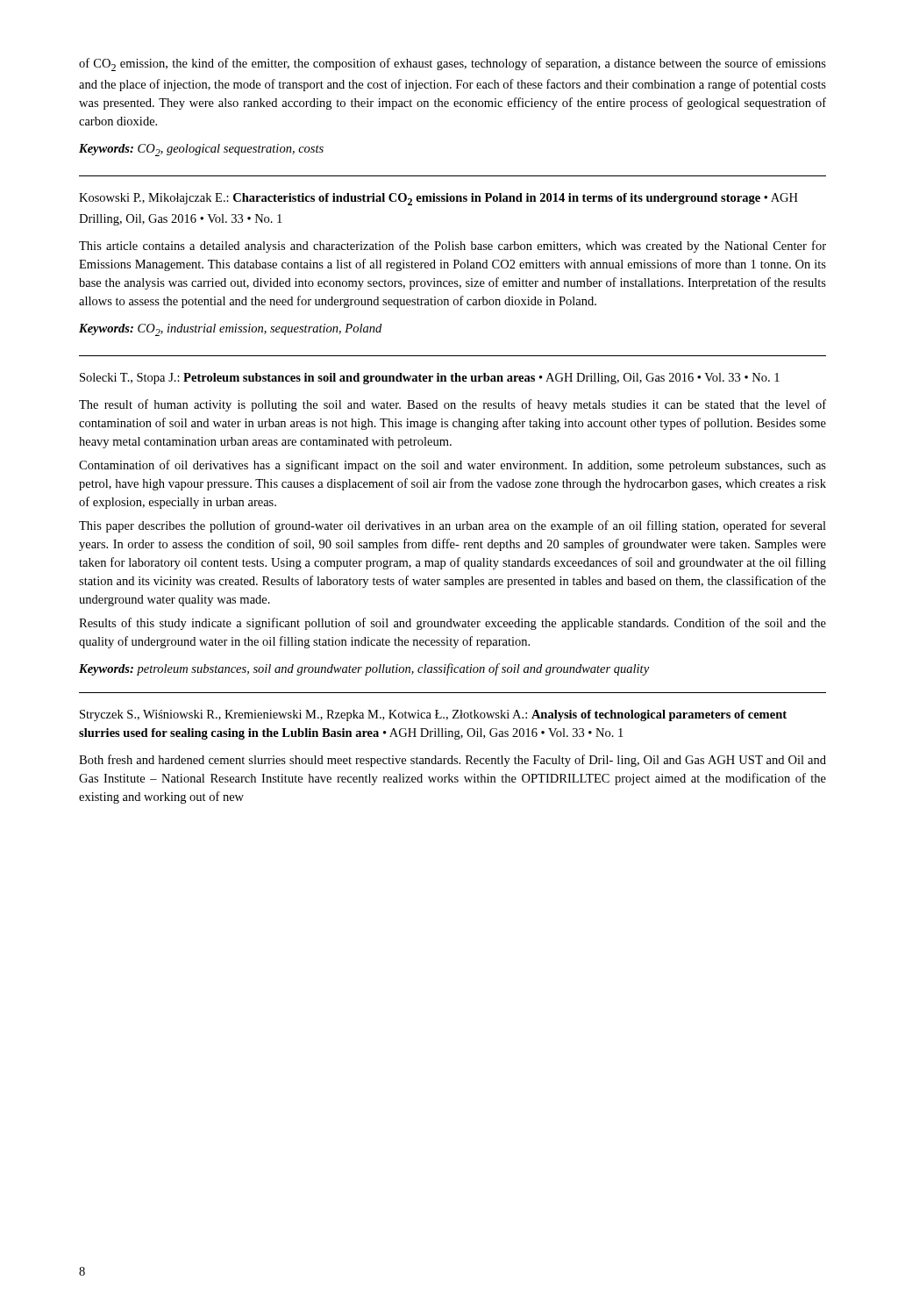Locate the text block that reads "Keywords: CO2, industrial emission,"

(230, 330)
